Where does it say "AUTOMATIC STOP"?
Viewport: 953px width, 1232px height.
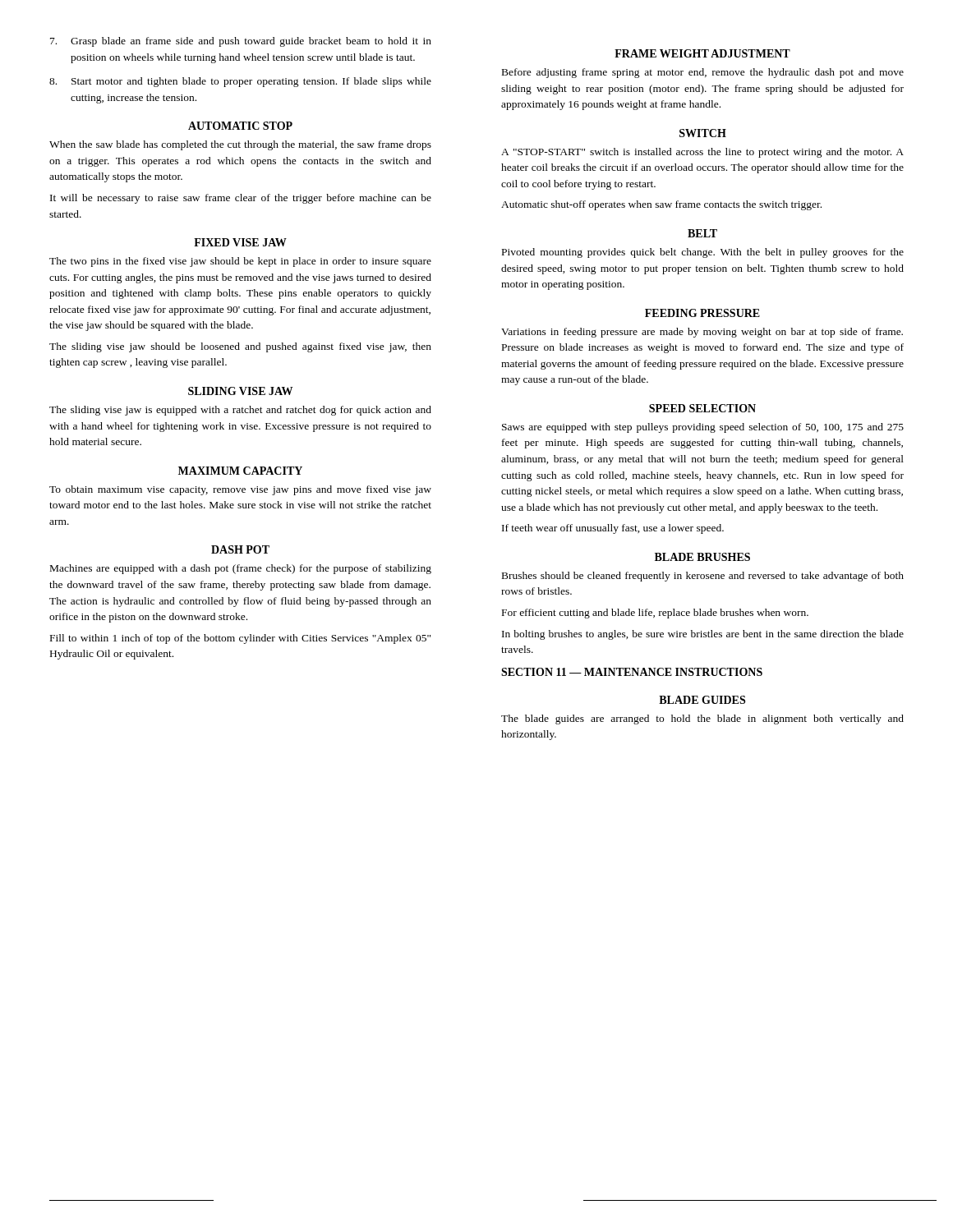coord(240,126)
